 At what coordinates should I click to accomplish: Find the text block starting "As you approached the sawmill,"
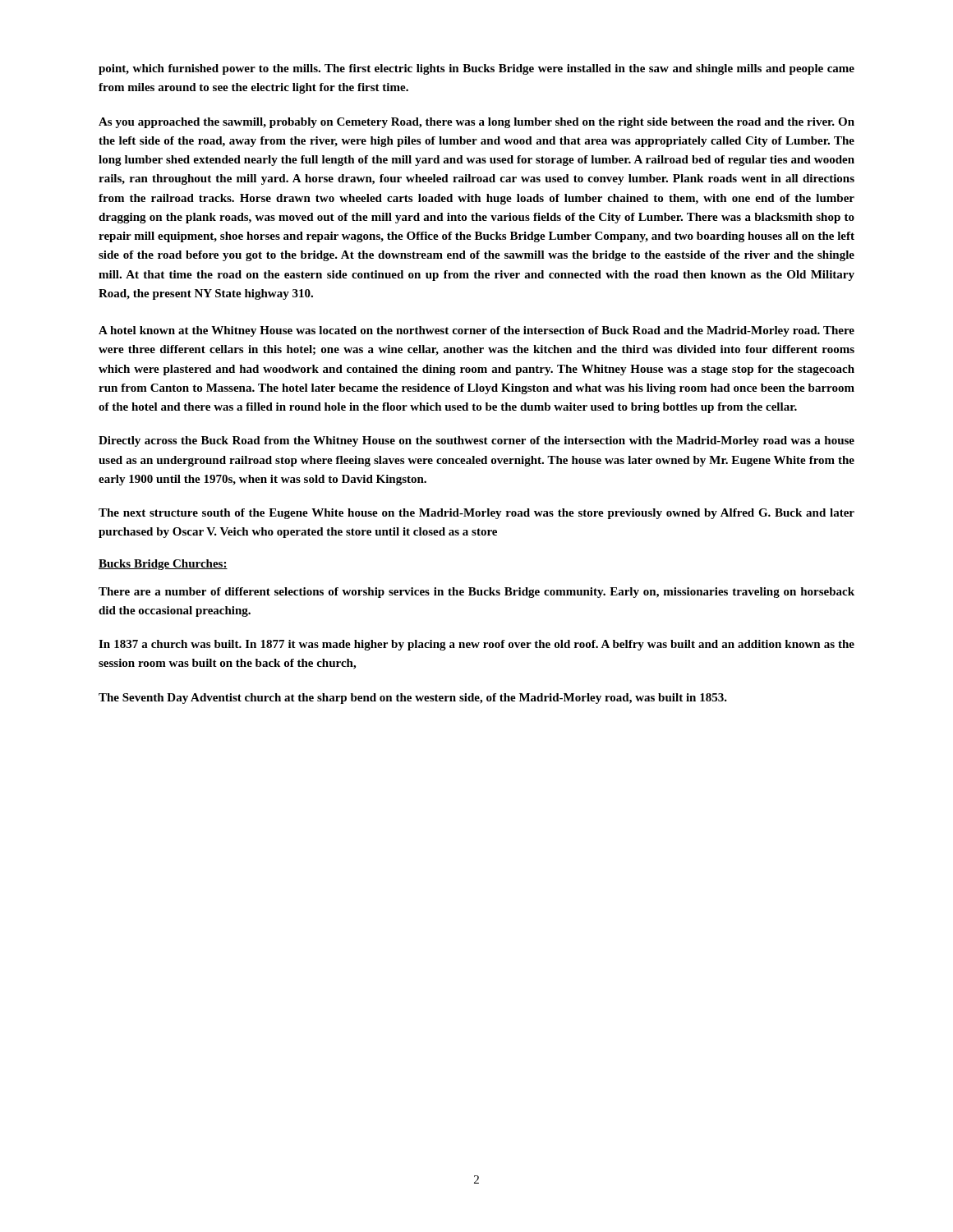476,207
